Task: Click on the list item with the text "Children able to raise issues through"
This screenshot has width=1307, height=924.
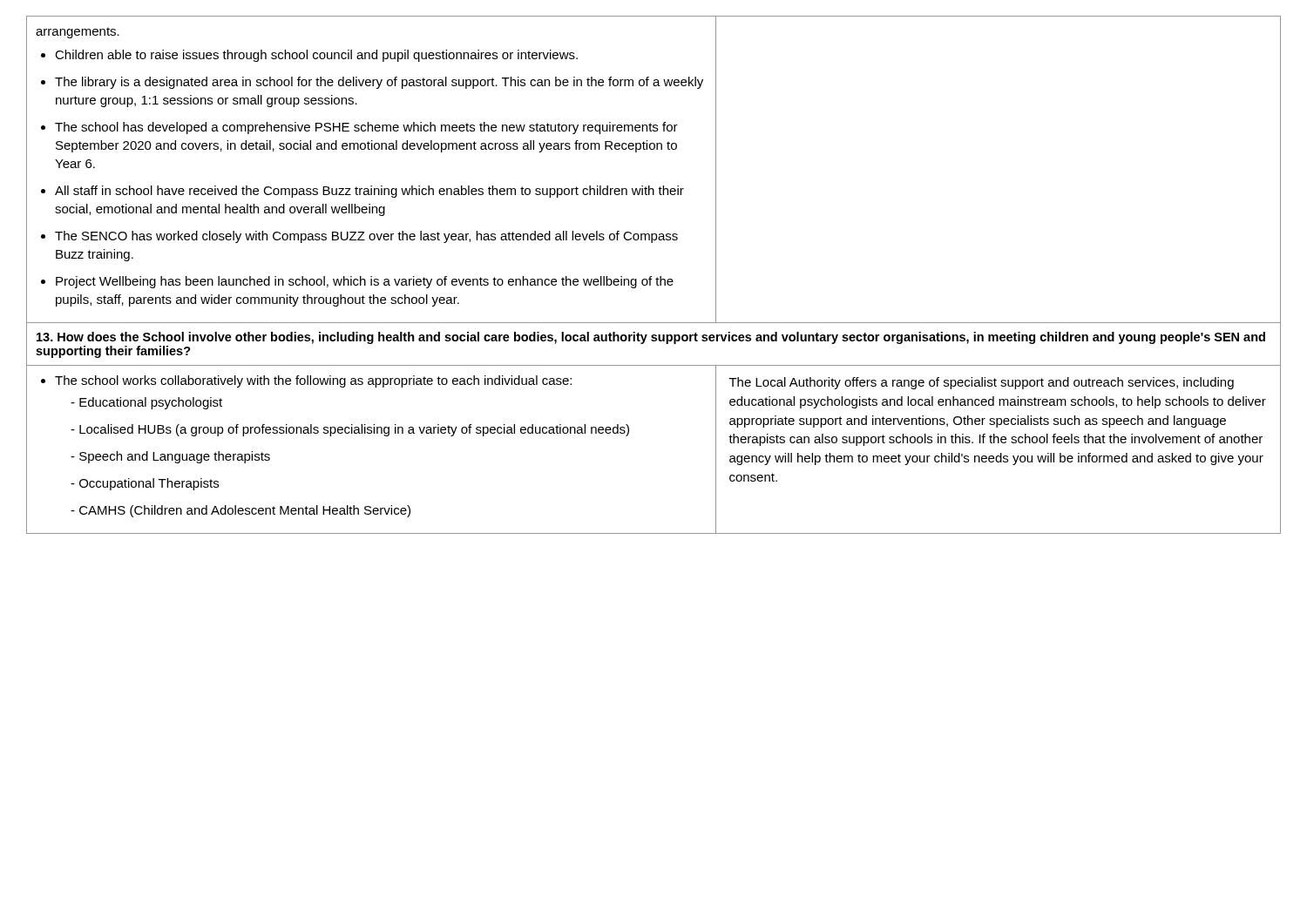Action: (x=317, y=54)
